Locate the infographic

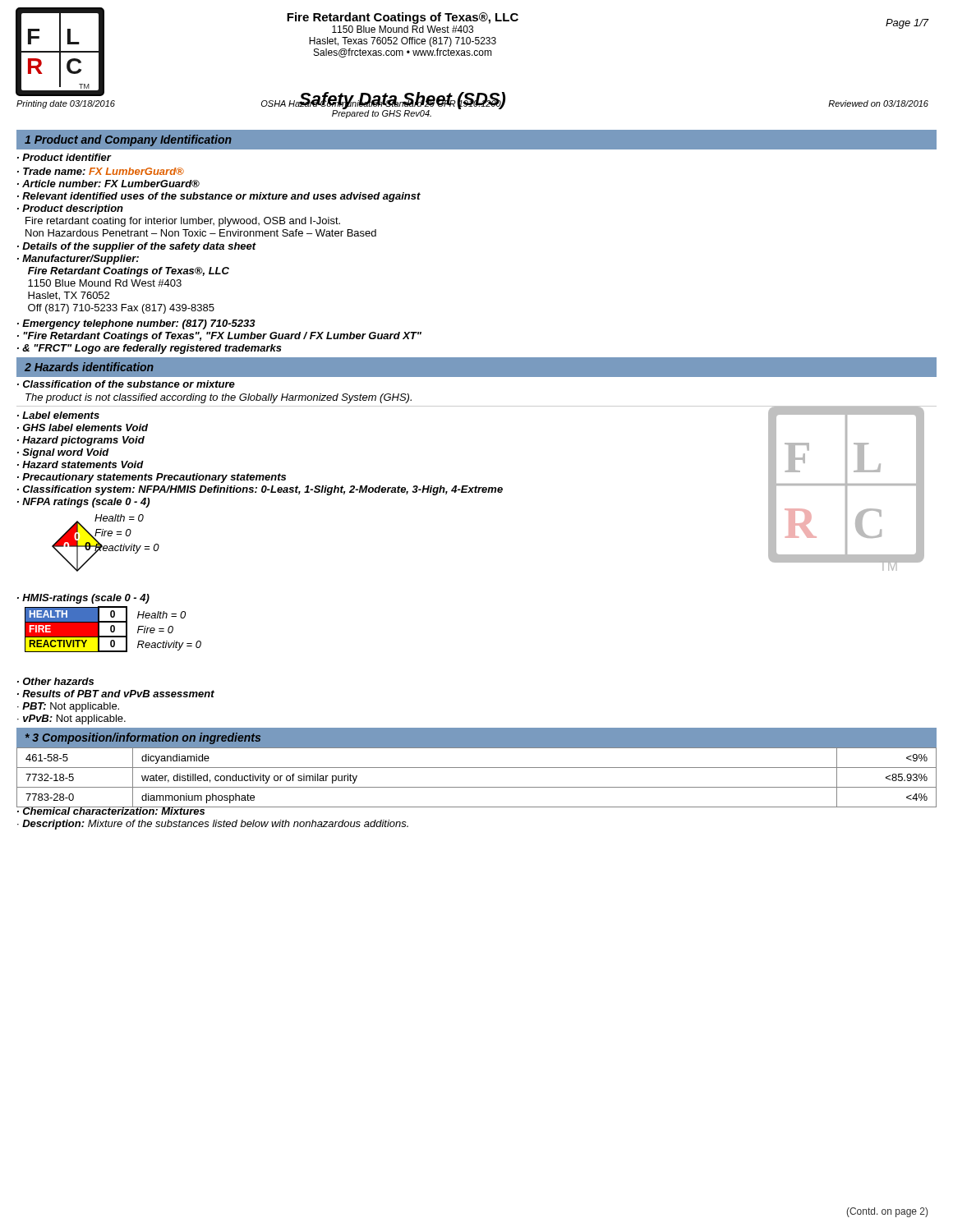(85, 546)
